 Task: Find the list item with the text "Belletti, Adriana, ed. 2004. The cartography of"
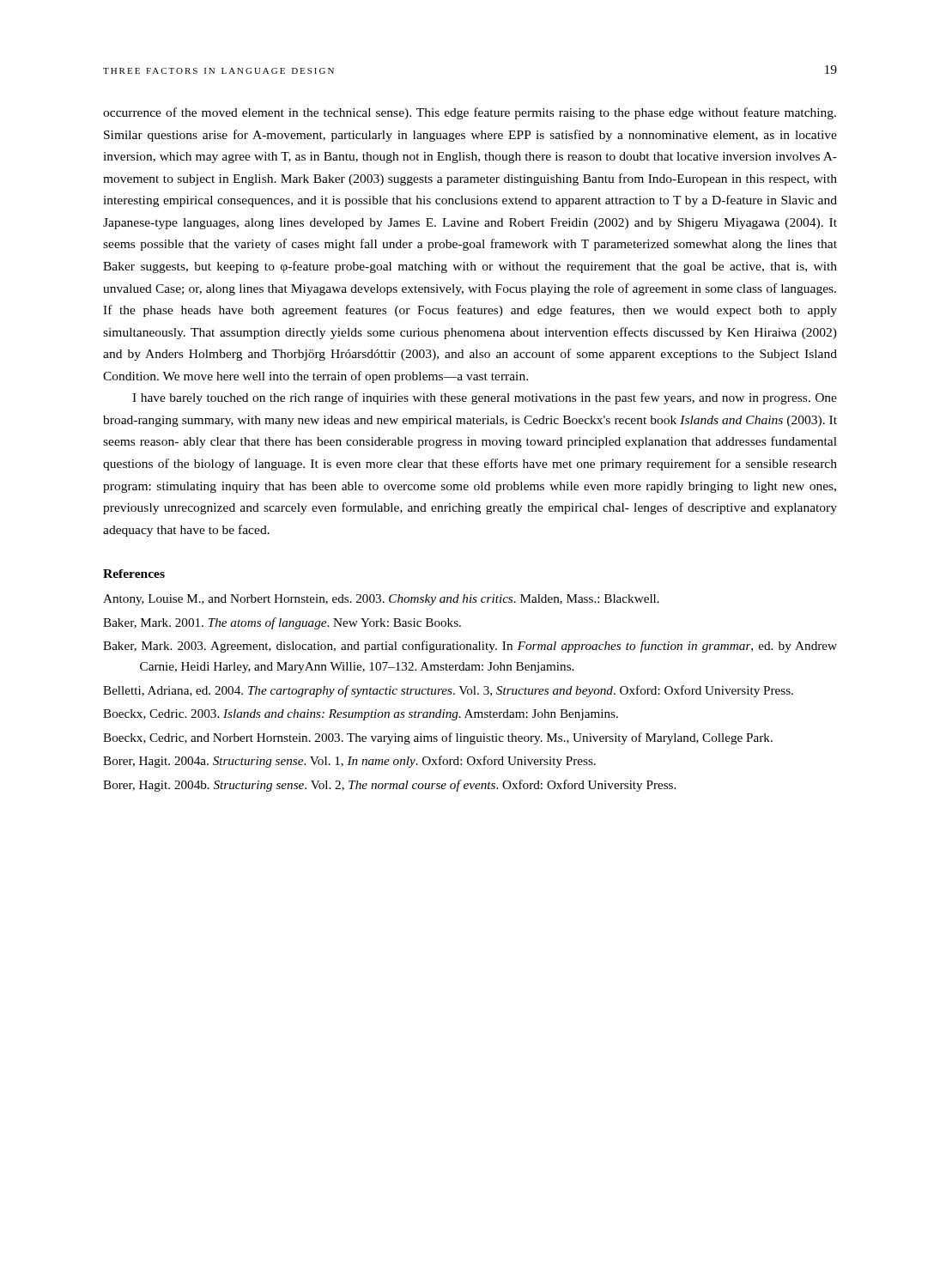(448, 690)
